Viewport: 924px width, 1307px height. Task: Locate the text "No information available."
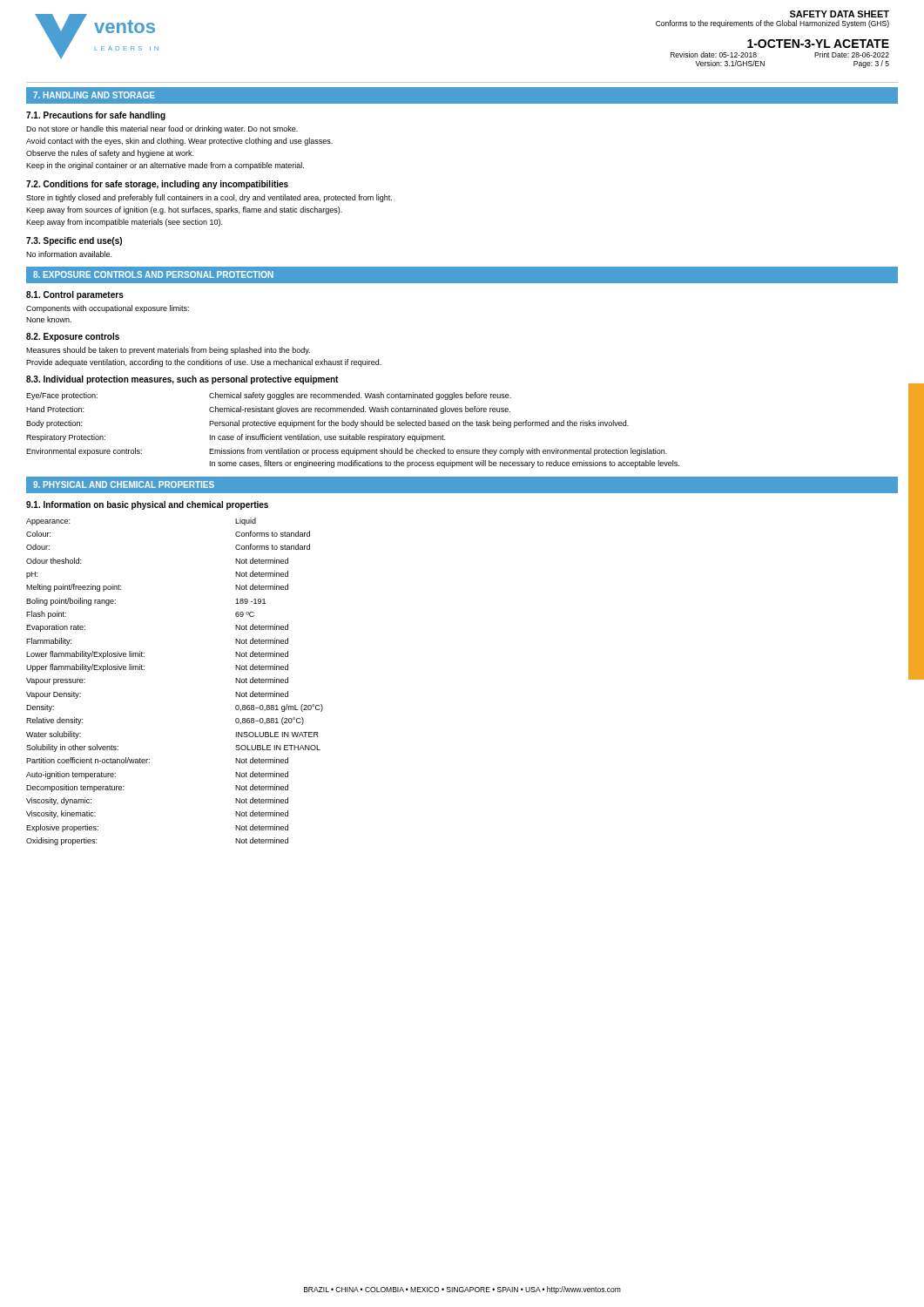click(69, 254)
